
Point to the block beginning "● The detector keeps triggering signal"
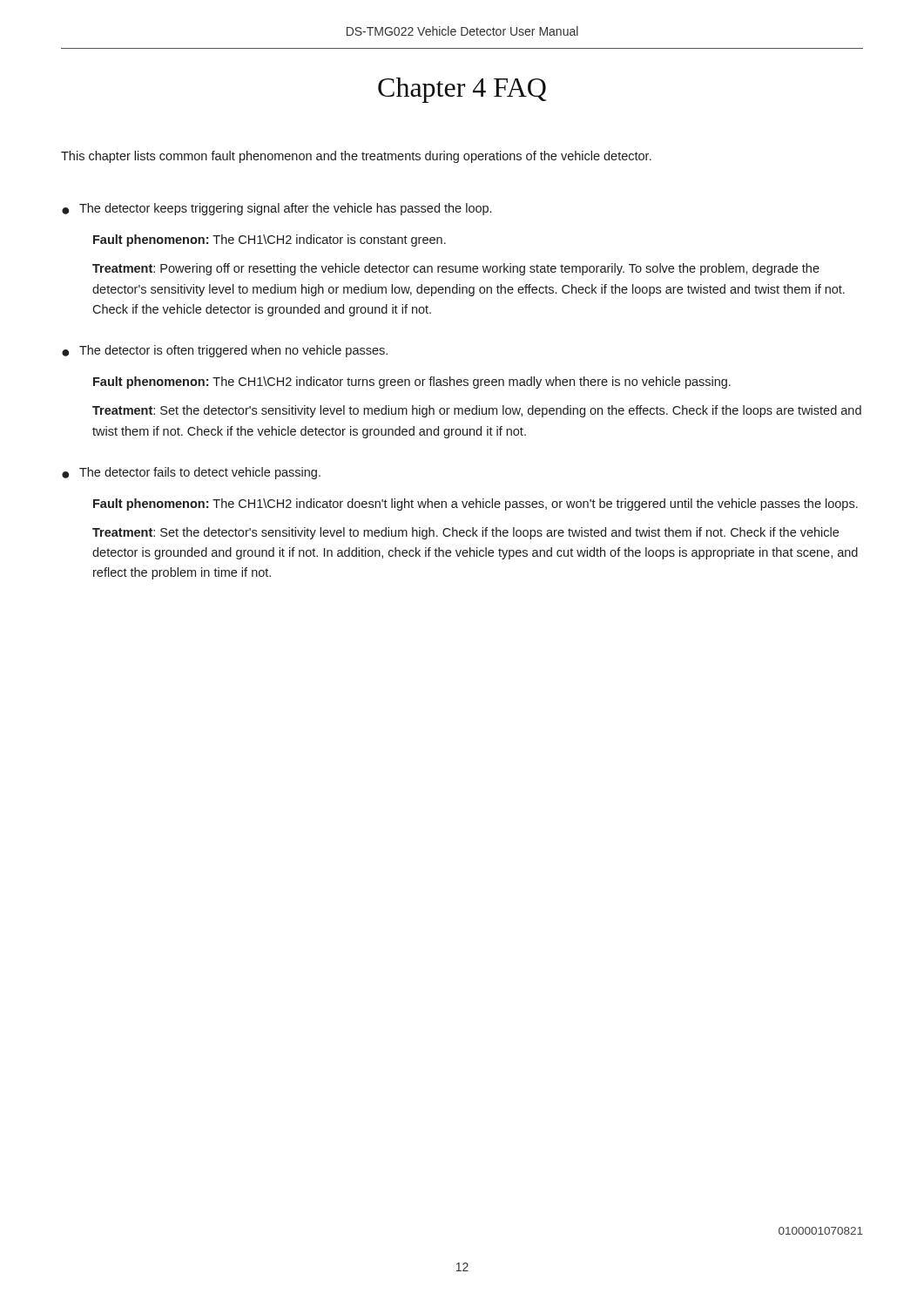pos(277,210)
